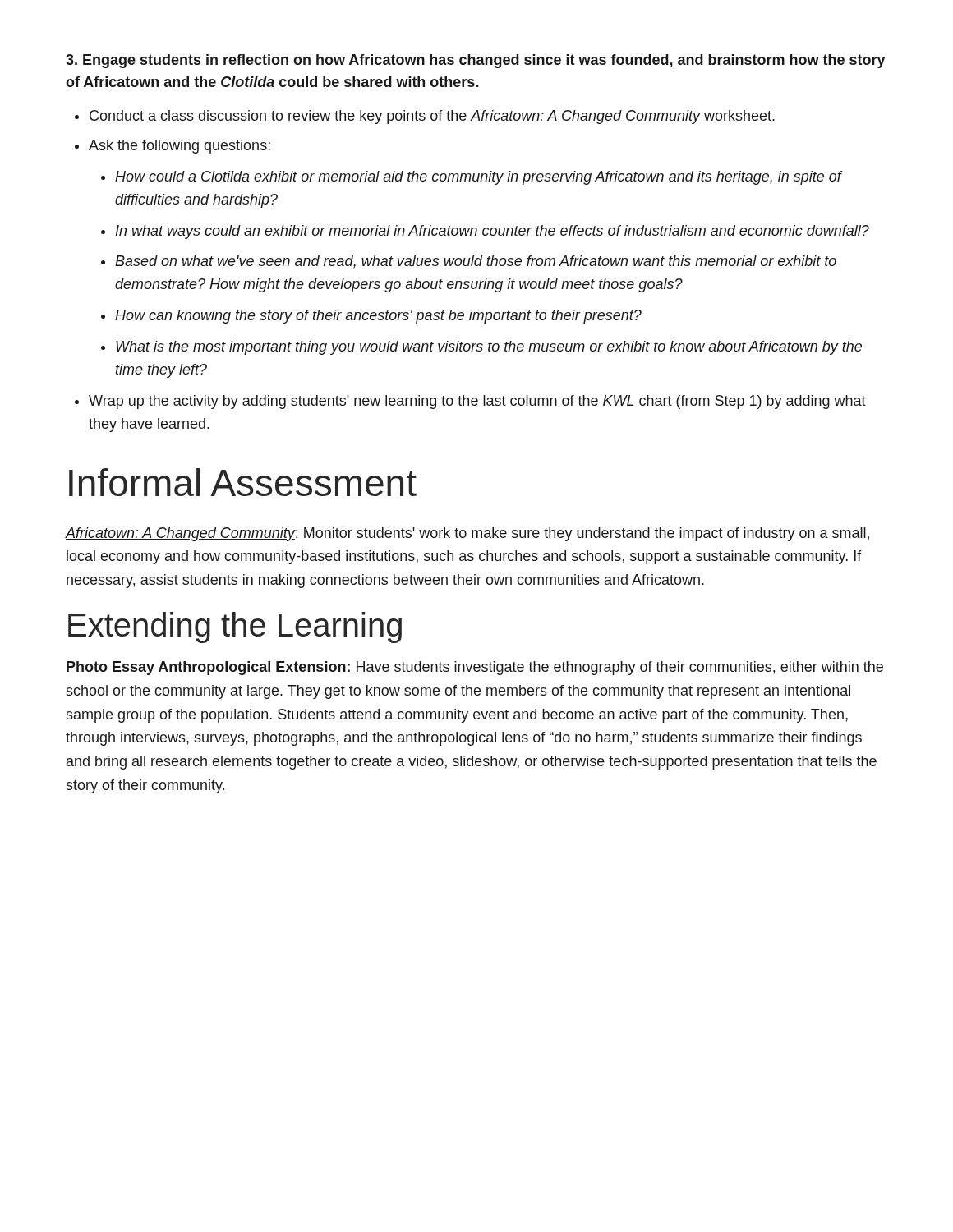Locate the list item containing "Wrap up the"

pyautogui.click(x=477, y=412)
